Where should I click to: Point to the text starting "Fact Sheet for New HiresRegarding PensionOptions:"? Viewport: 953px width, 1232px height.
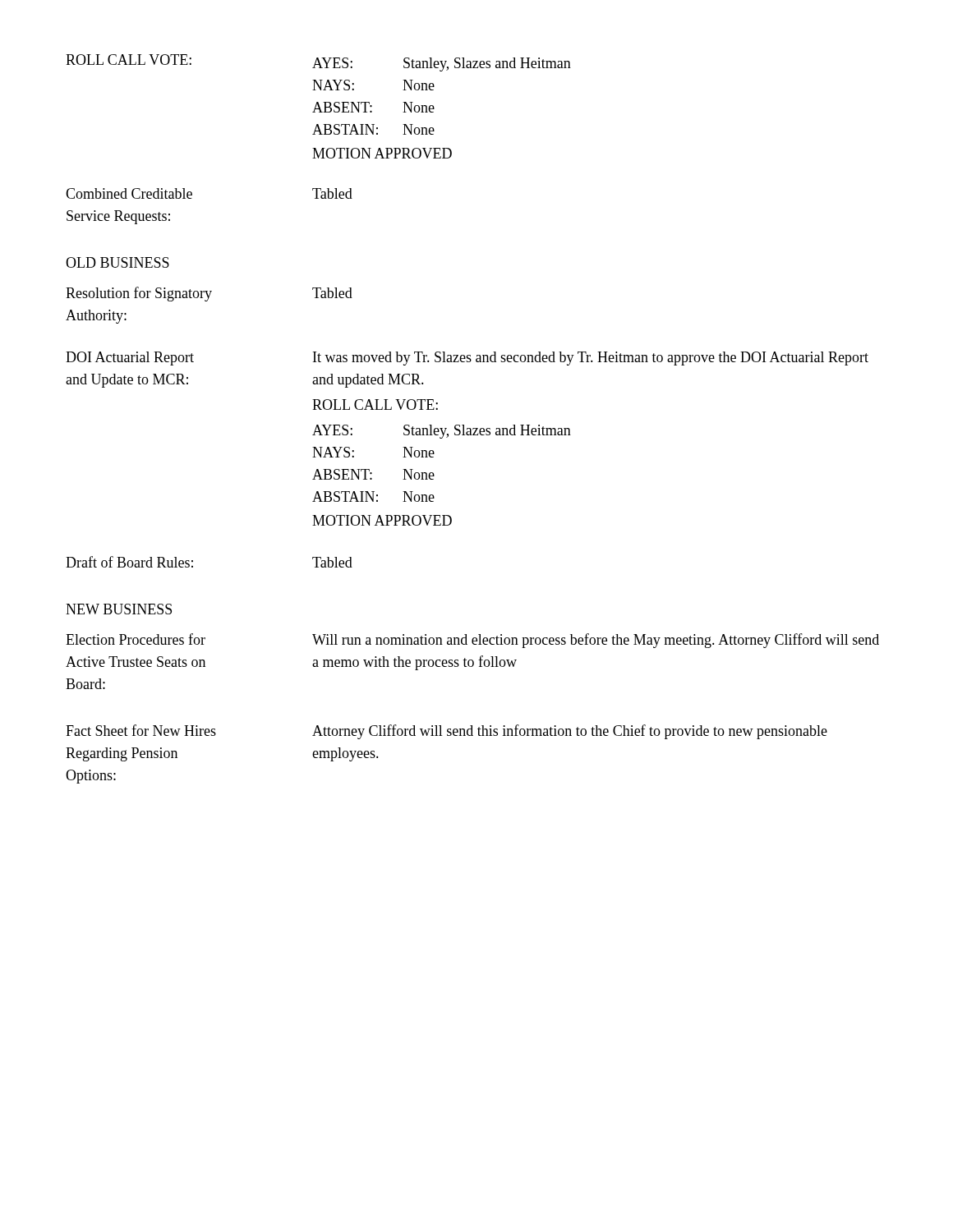click(x=141, y=753)
